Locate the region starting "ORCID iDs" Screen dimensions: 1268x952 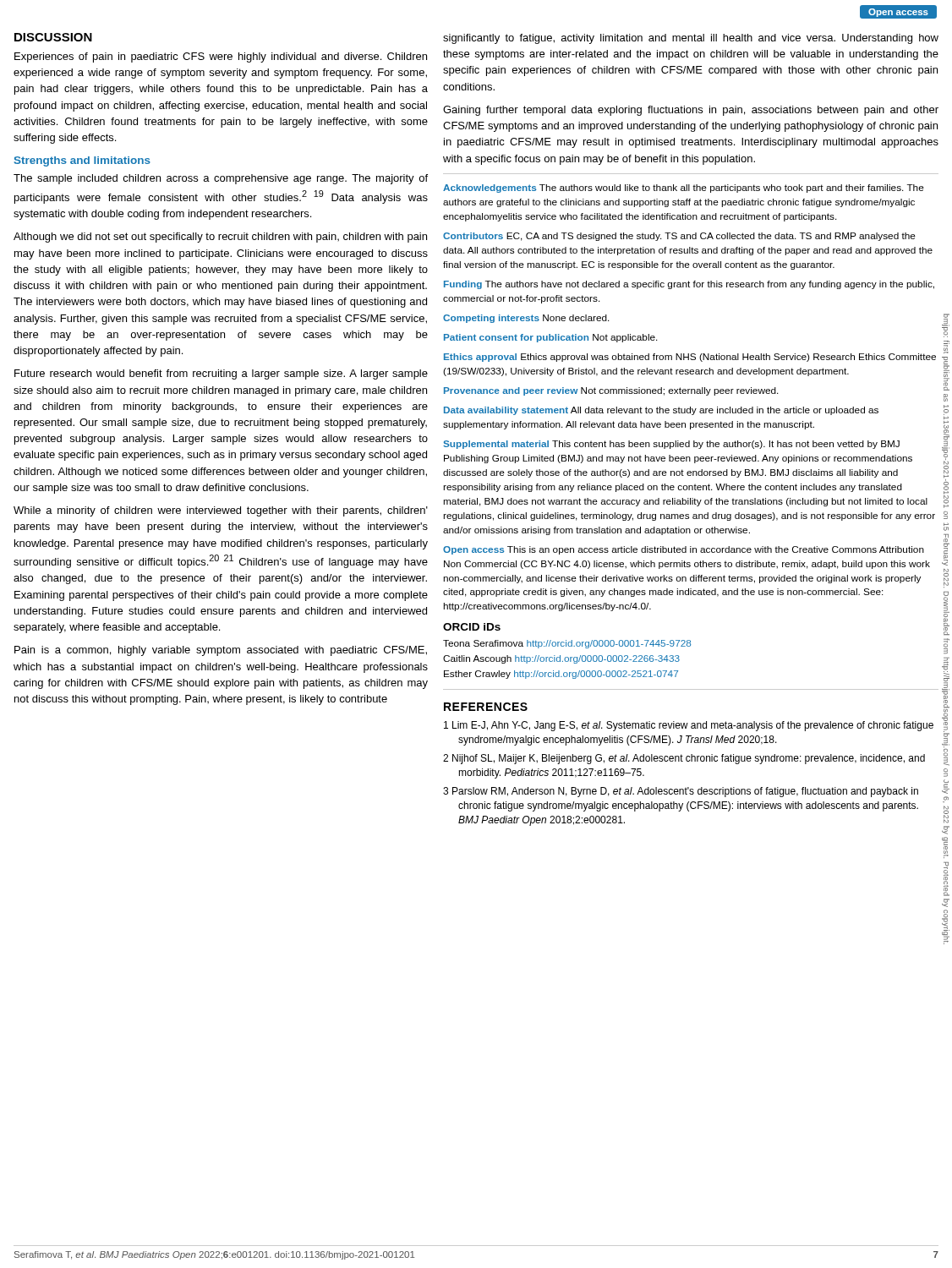click(472, 627)
